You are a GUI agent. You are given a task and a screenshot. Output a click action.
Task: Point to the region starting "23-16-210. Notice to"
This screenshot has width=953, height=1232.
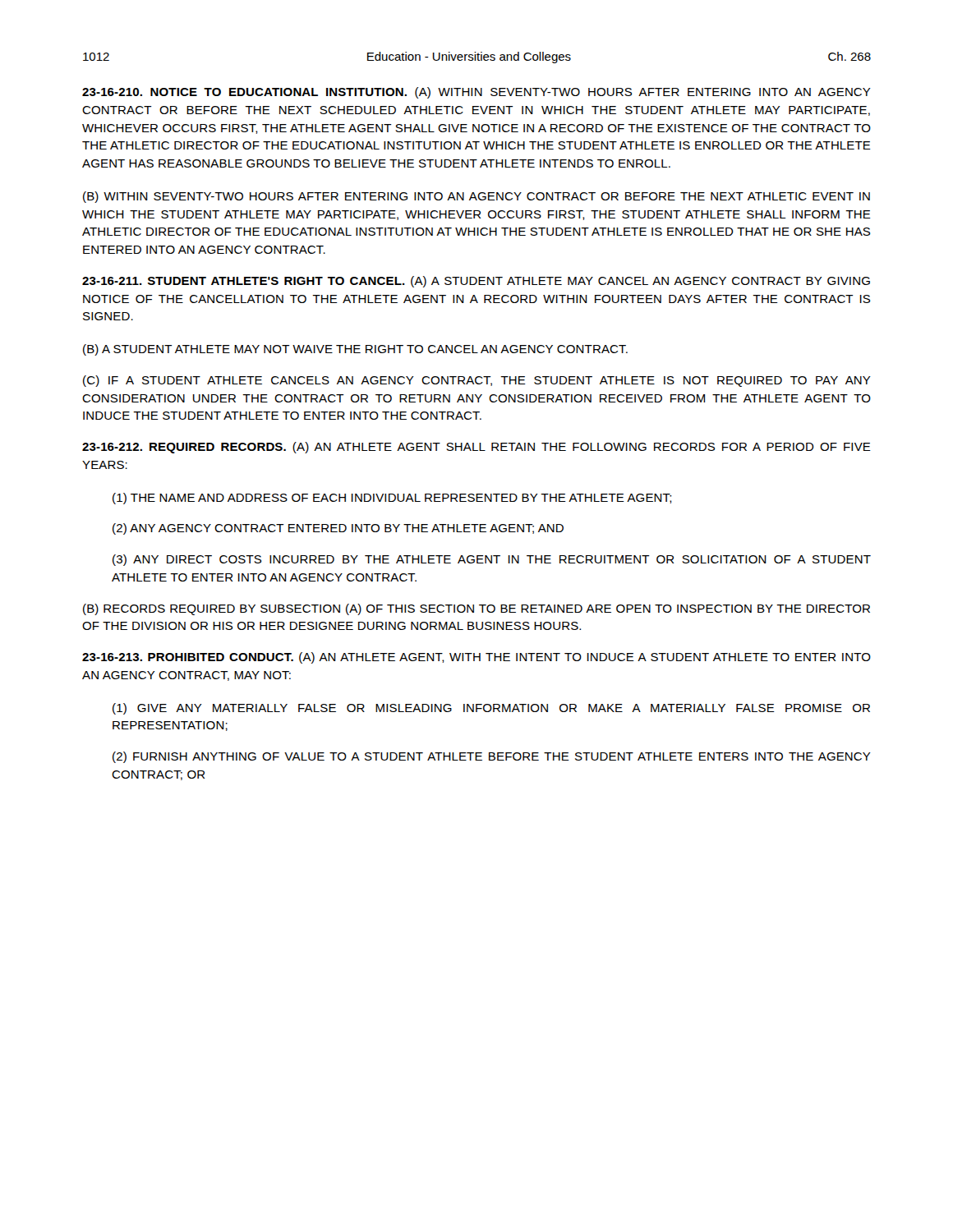point(476,127)
